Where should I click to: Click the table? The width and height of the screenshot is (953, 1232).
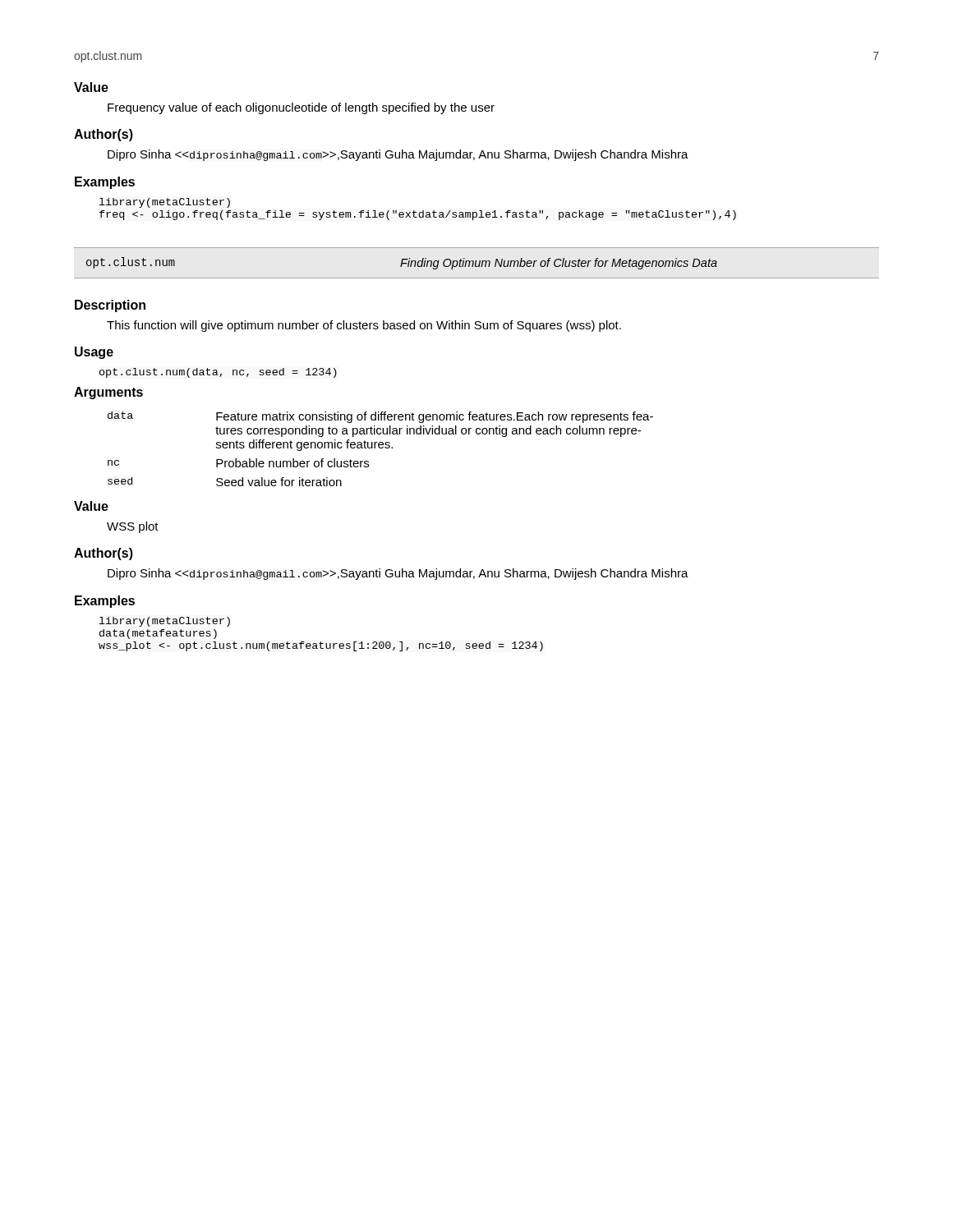pyautogui.click(x=476, y=449)
